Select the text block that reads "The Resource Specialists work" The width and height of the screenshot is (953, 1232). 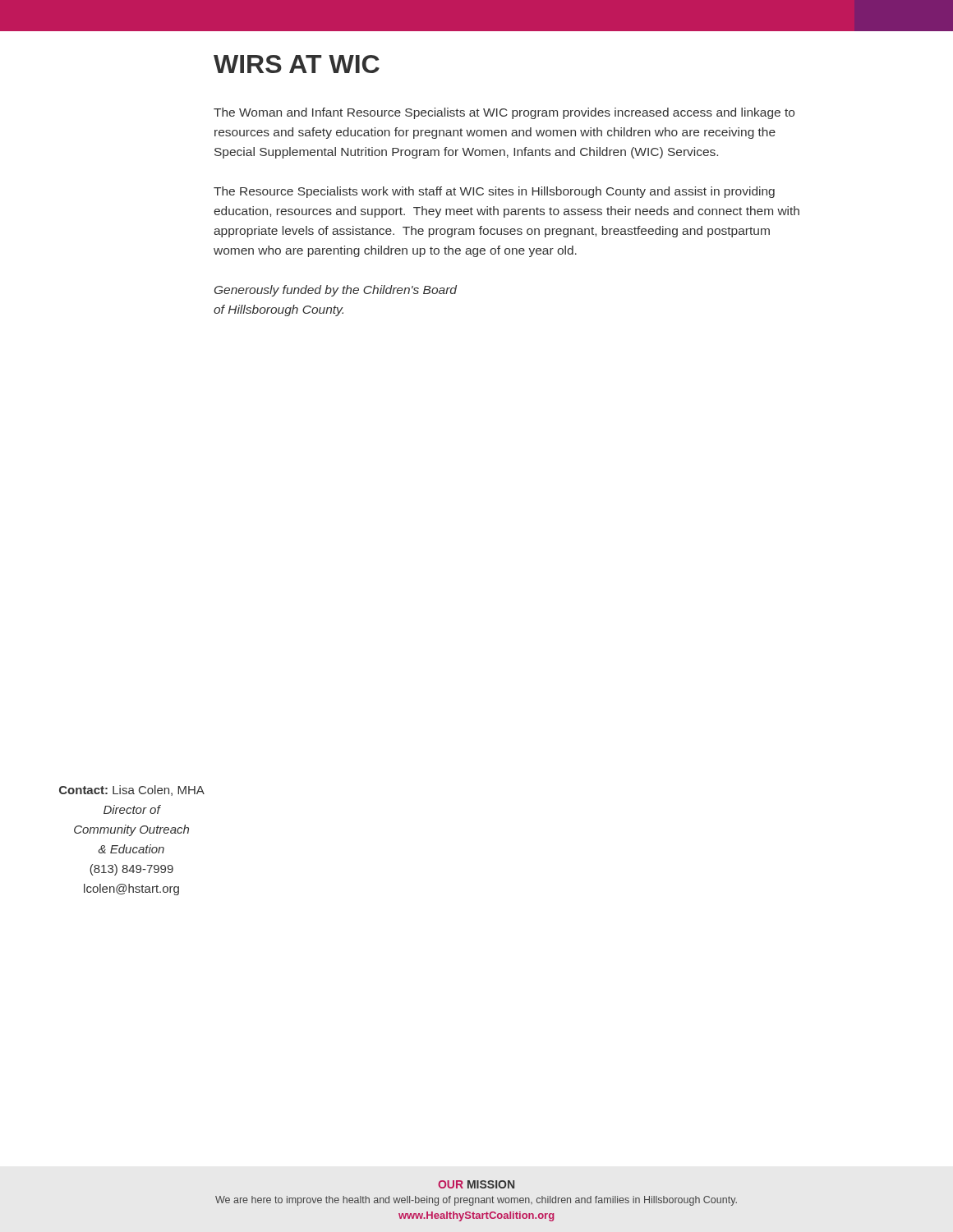point(507,221)
